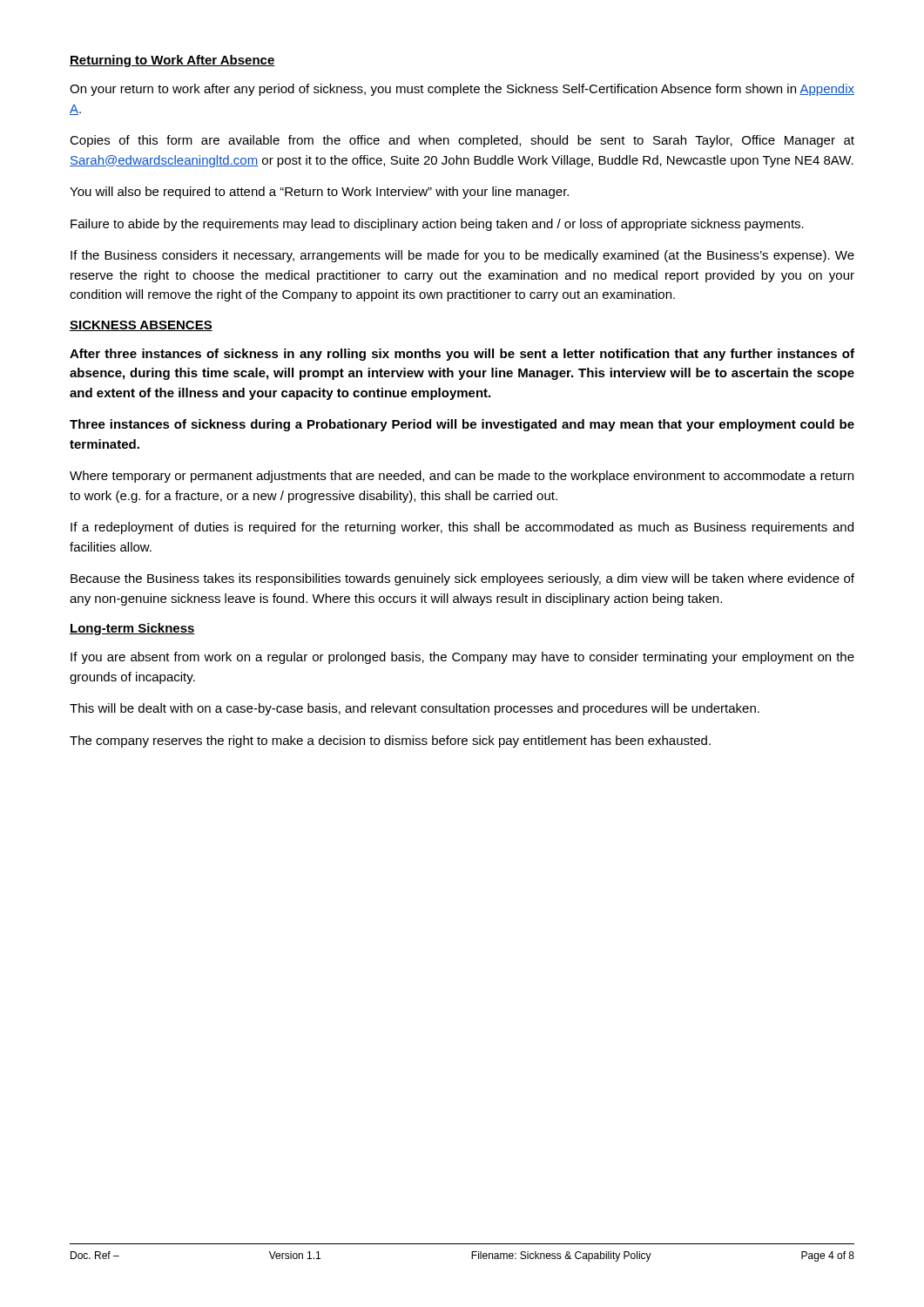
Task: Find the block on this page that starts "Copies of this form are available from the"
Action: (x=462, y=150)
